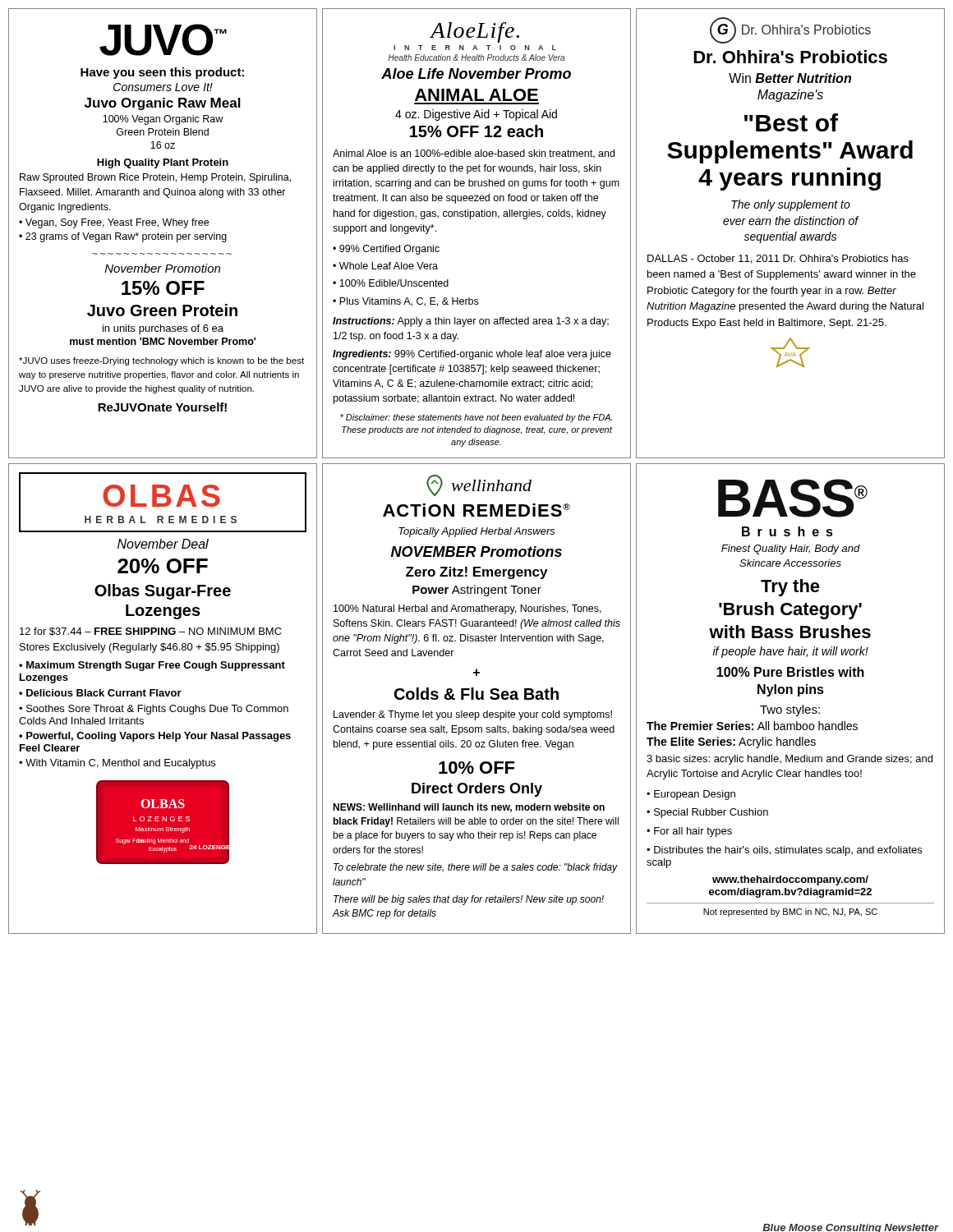Click where it says "• 99% Certified Organic"
Screen dimensions: 1232x953
386,249
